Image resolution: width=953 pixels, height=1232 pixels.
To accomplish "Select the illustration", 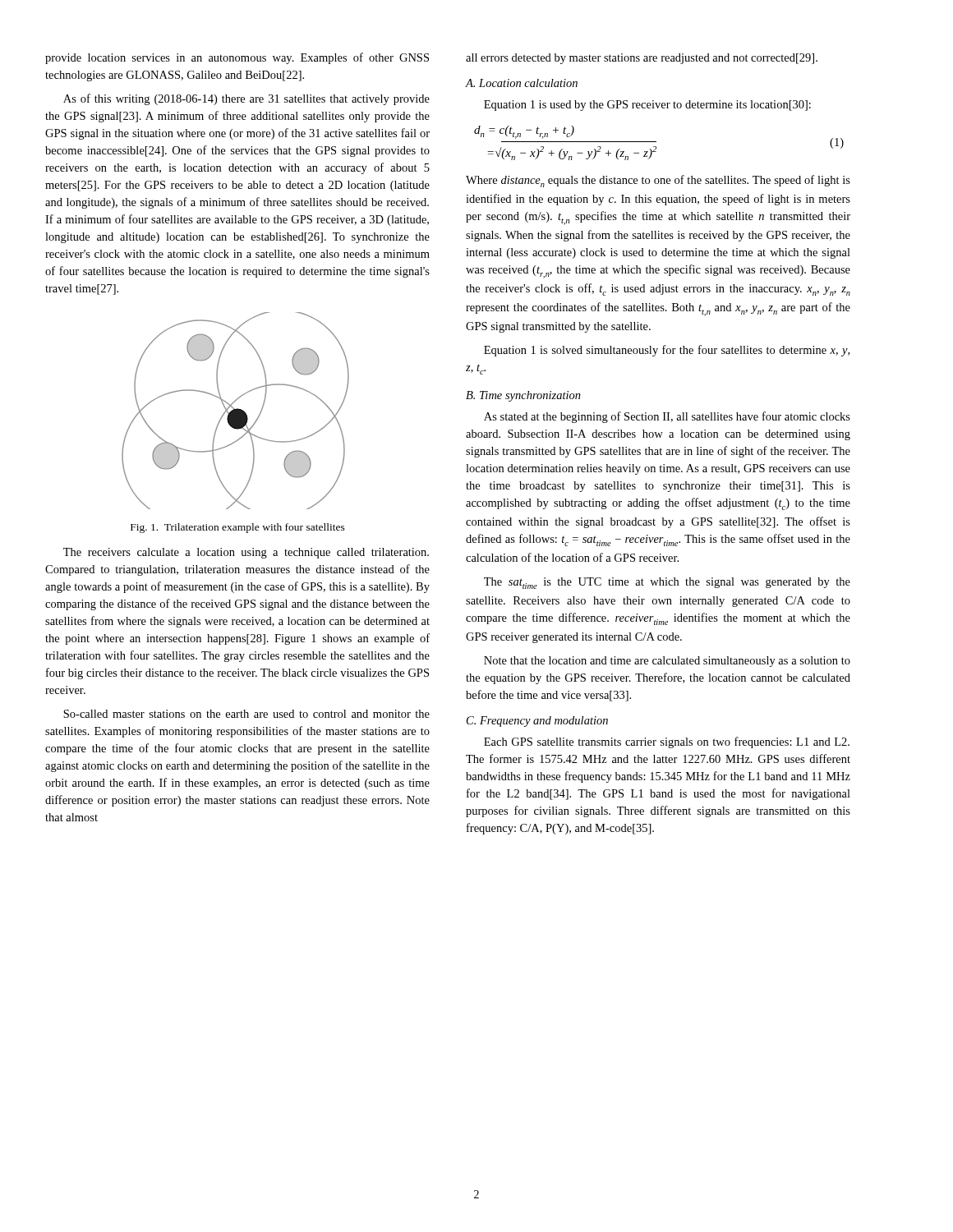I will pyautogui.click(x=237, y=413).
